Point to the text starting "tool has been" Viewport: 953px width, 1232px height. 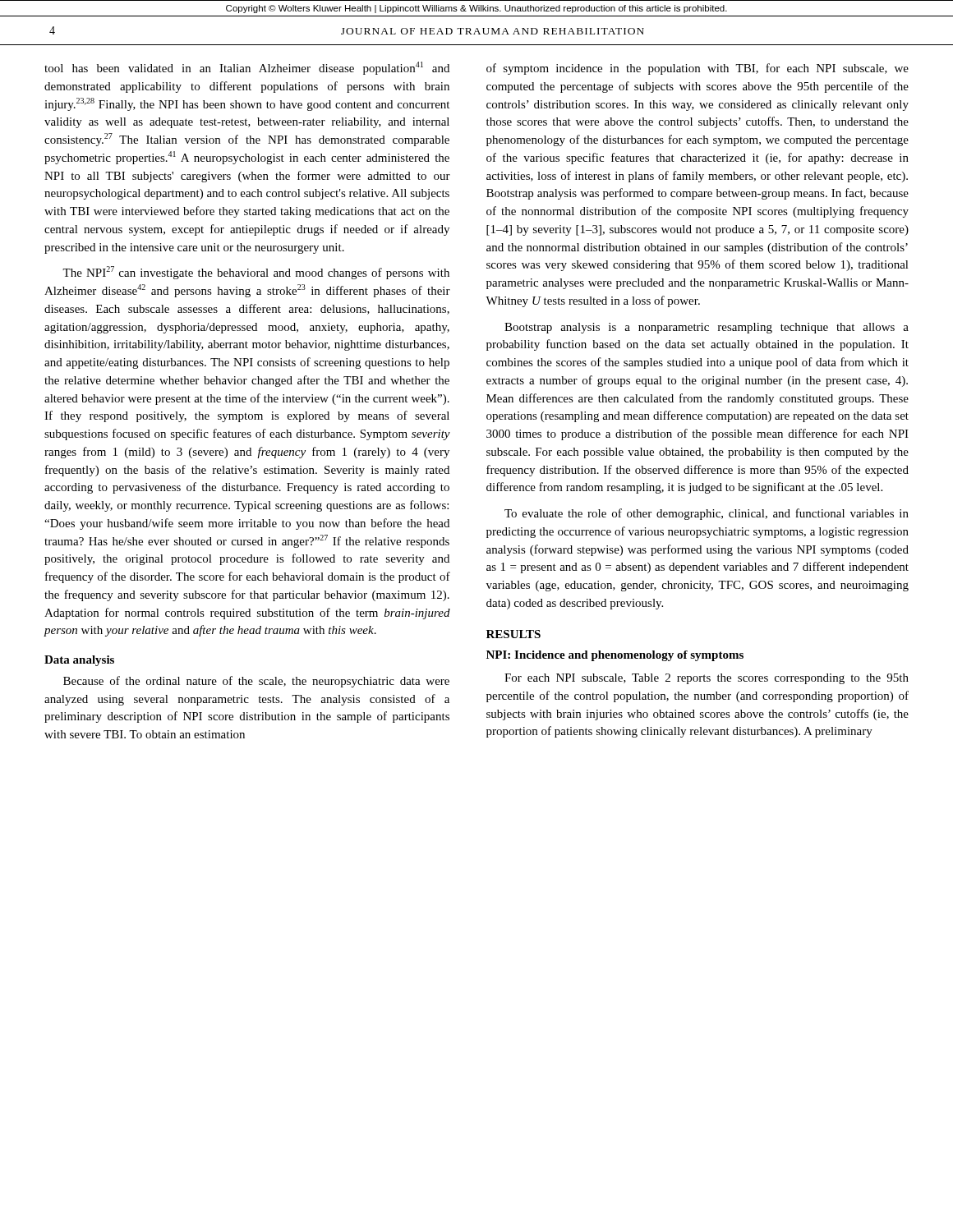[x=247, y=158]
